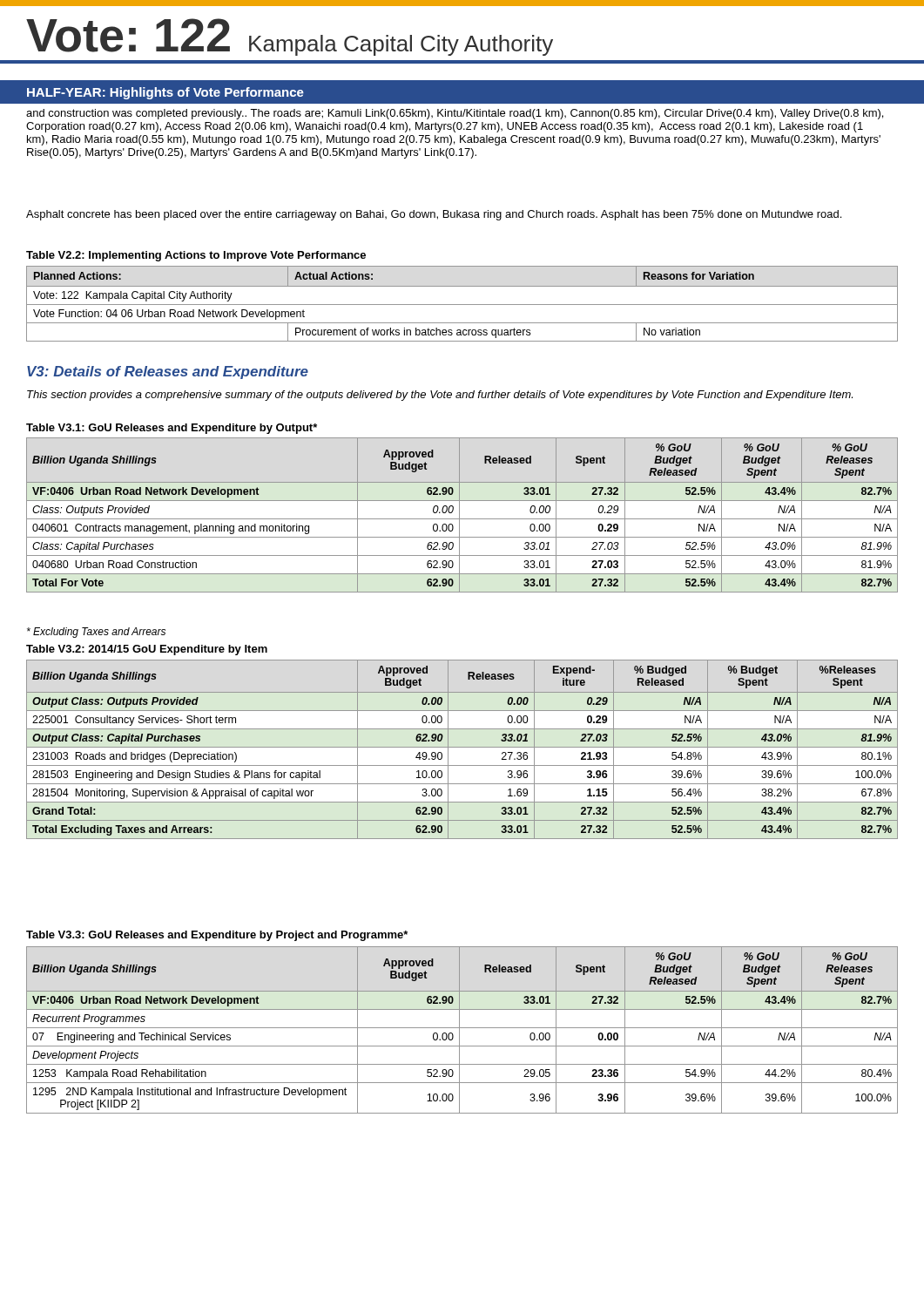Find the text starting "and construction was completed previously.. The roads"
The width and height of the screenshot is (924, 1307).
[x=455, y=132]
